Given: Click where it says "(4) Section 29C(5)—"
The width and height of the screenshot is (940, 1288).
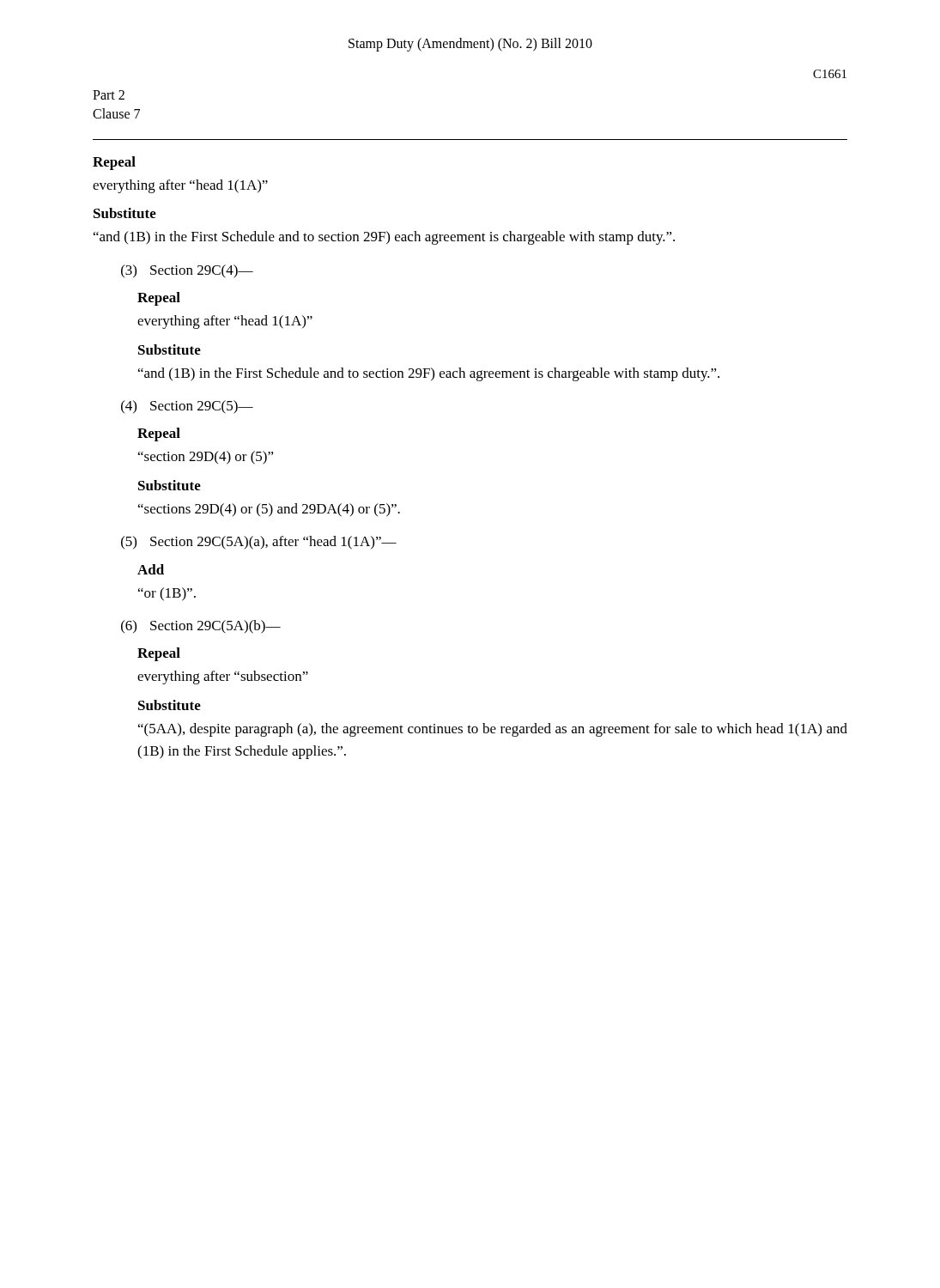Looking at the screenshot, I should coord(187,407).
